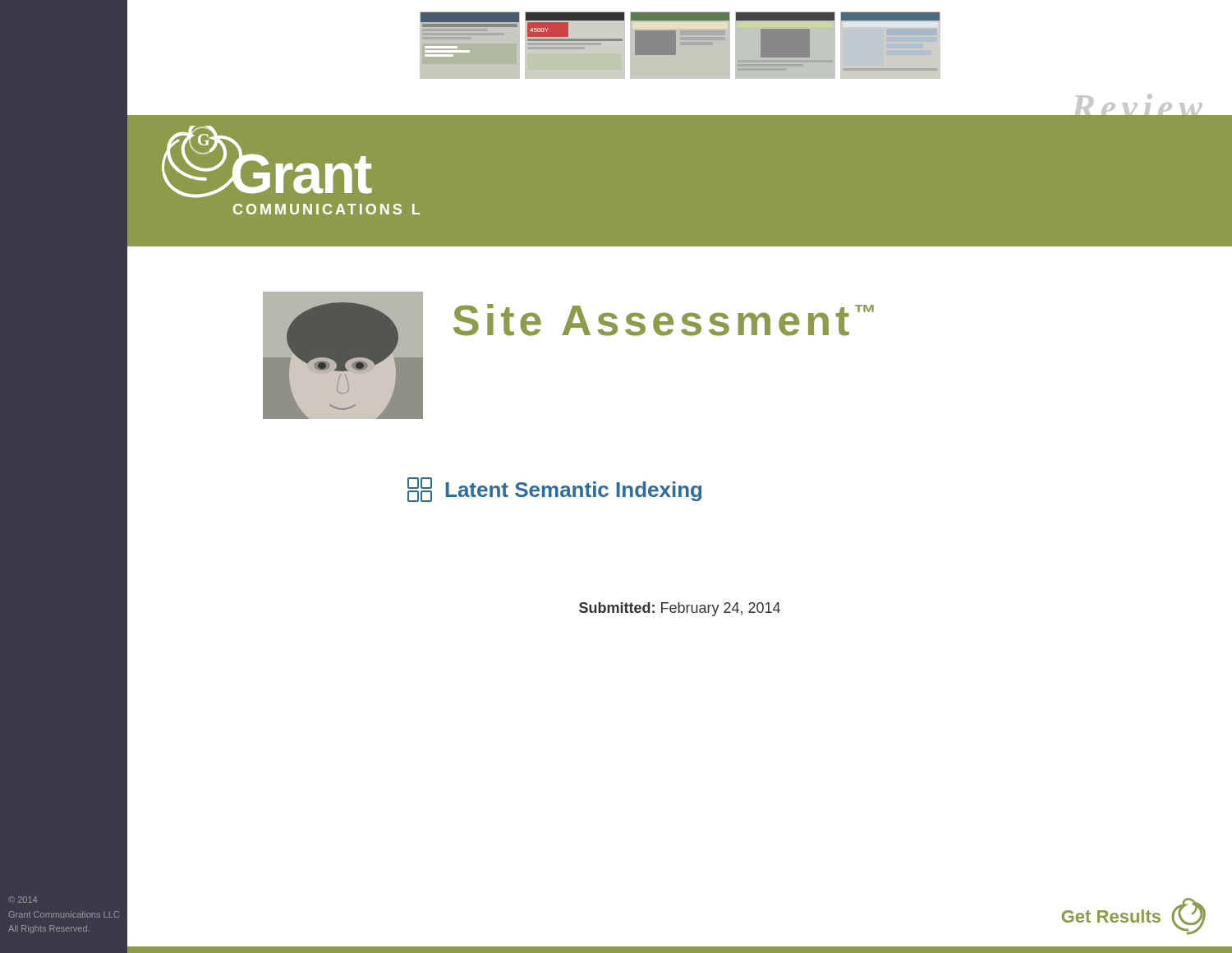
Task: Locate the screenshot
Action: 680,45
